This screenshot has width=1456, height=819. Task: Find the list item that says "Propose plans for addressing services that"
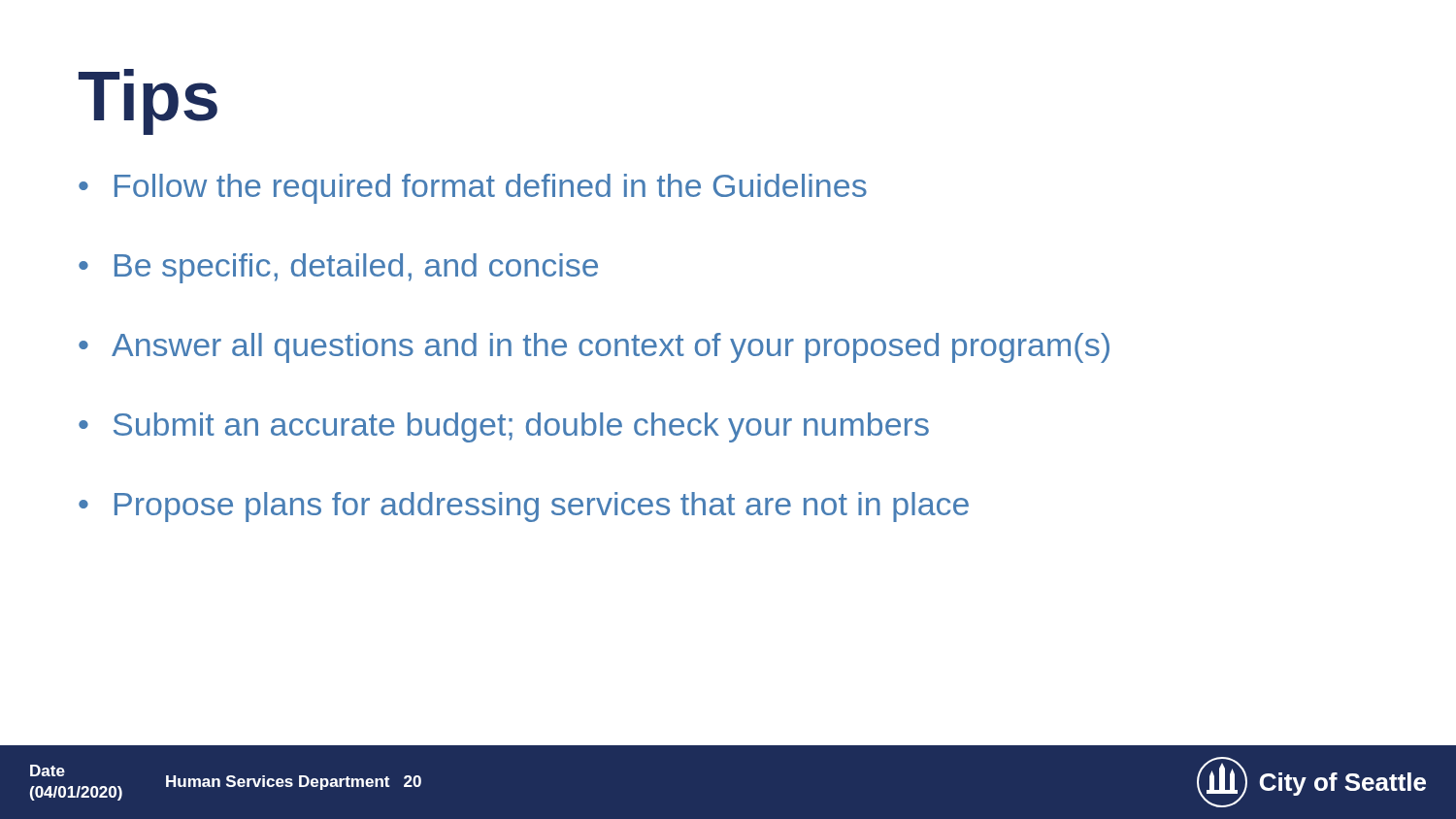point(541,503)
